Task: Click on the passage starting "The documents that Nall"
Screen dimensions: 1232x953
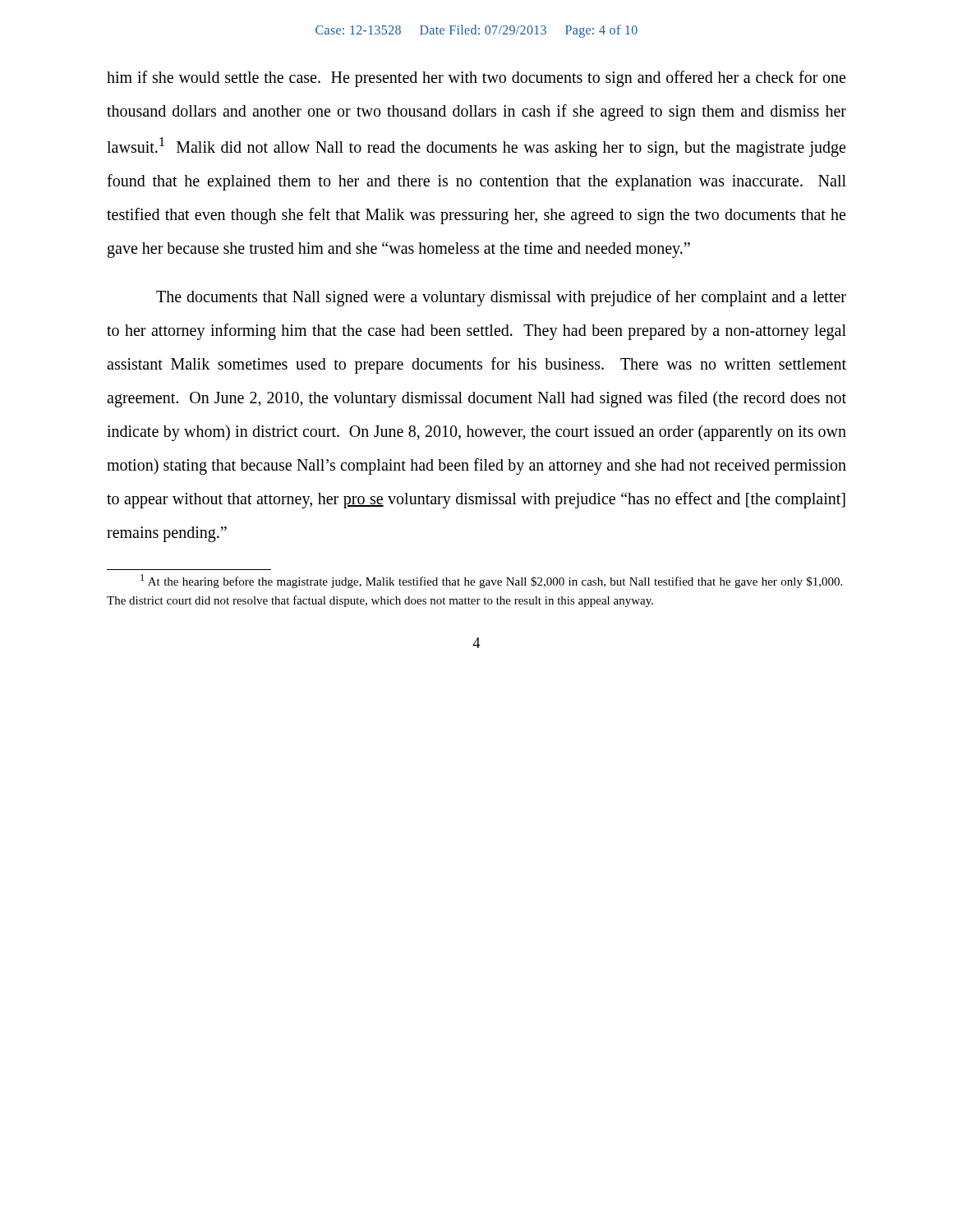Action: point(476,414)
